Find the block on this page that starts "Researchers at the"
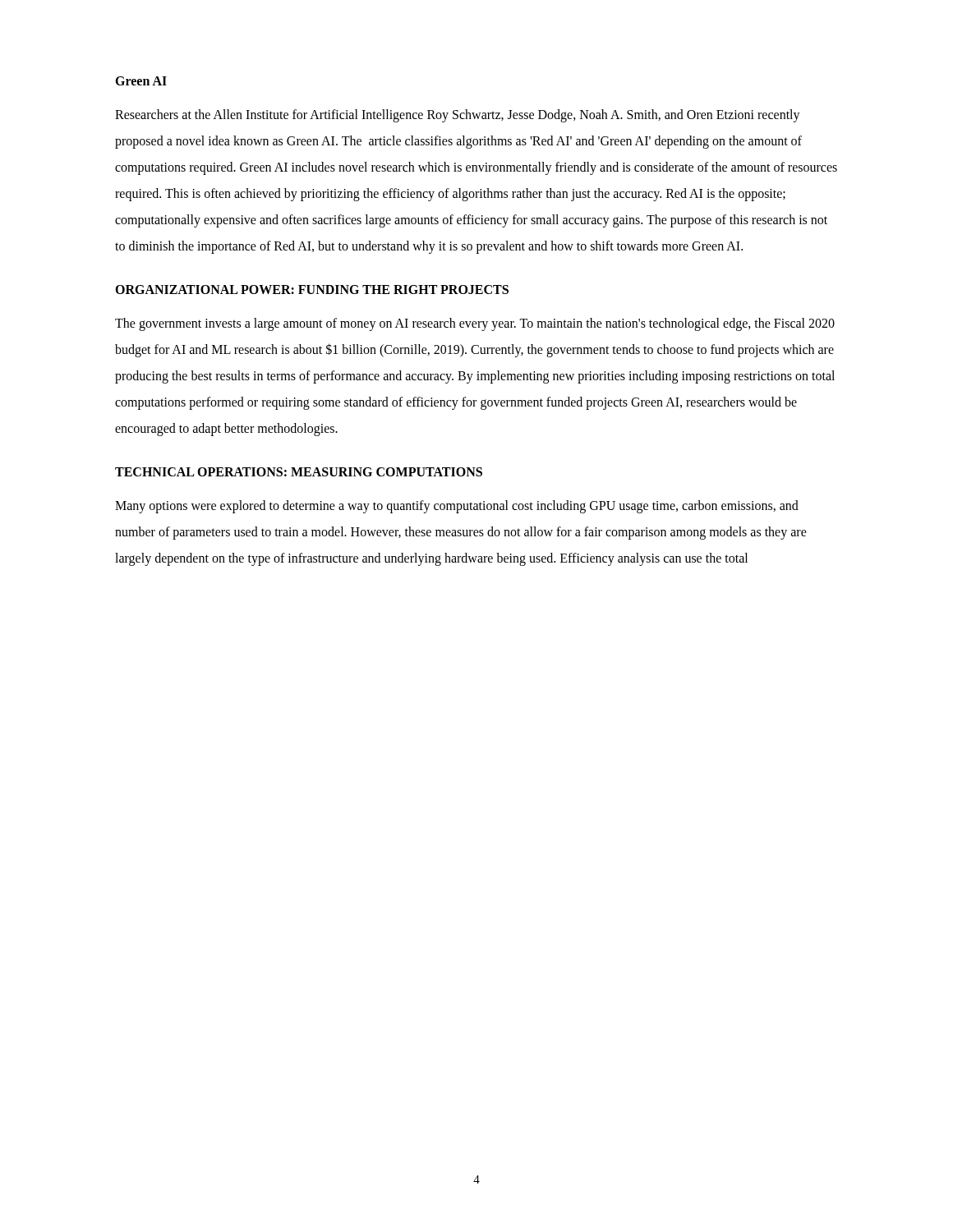 tap(476, 181)
